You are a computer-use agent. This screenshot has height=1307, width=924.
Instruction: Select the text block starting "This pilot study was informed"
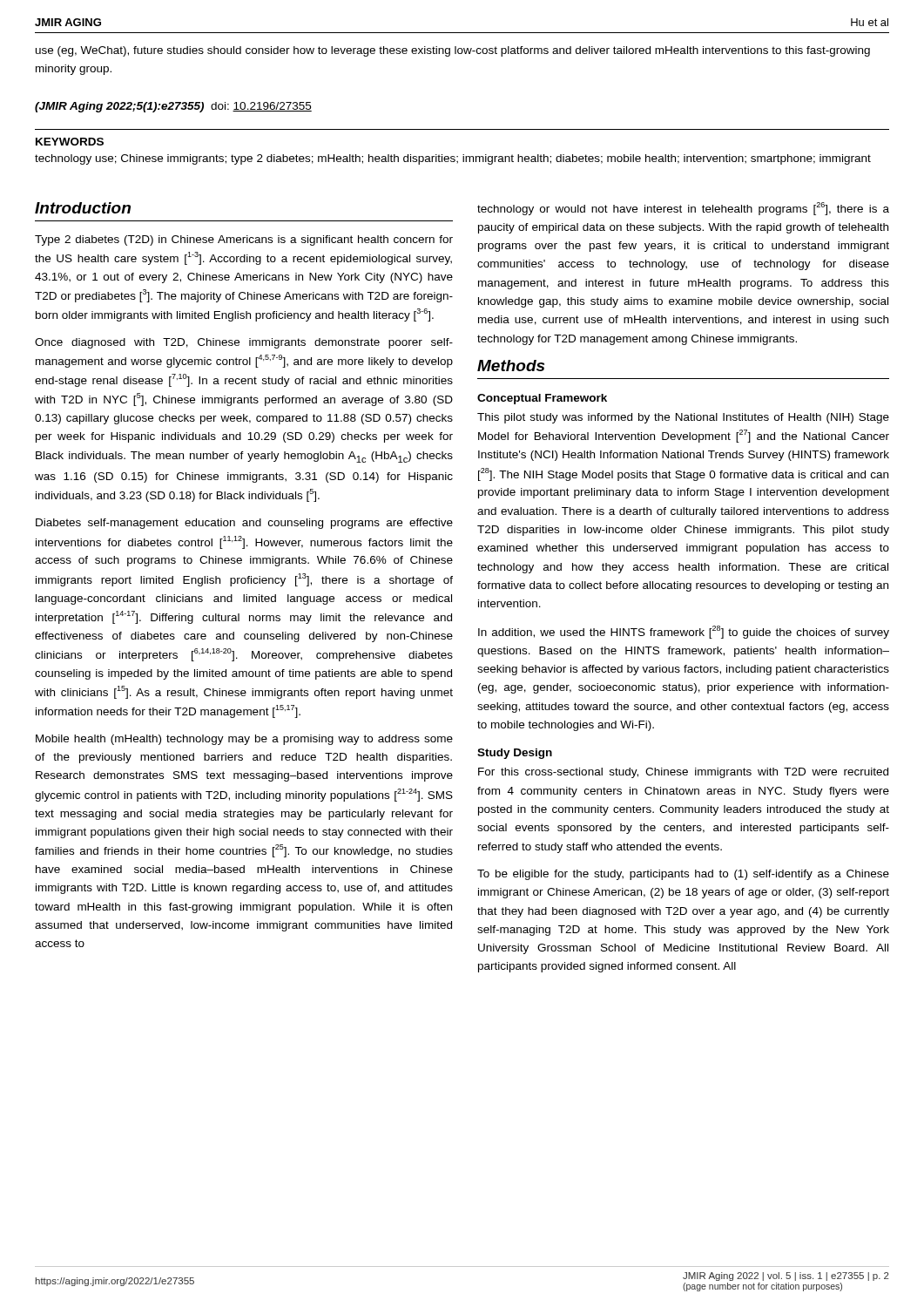pyautogui.click(x=683, y=510)
